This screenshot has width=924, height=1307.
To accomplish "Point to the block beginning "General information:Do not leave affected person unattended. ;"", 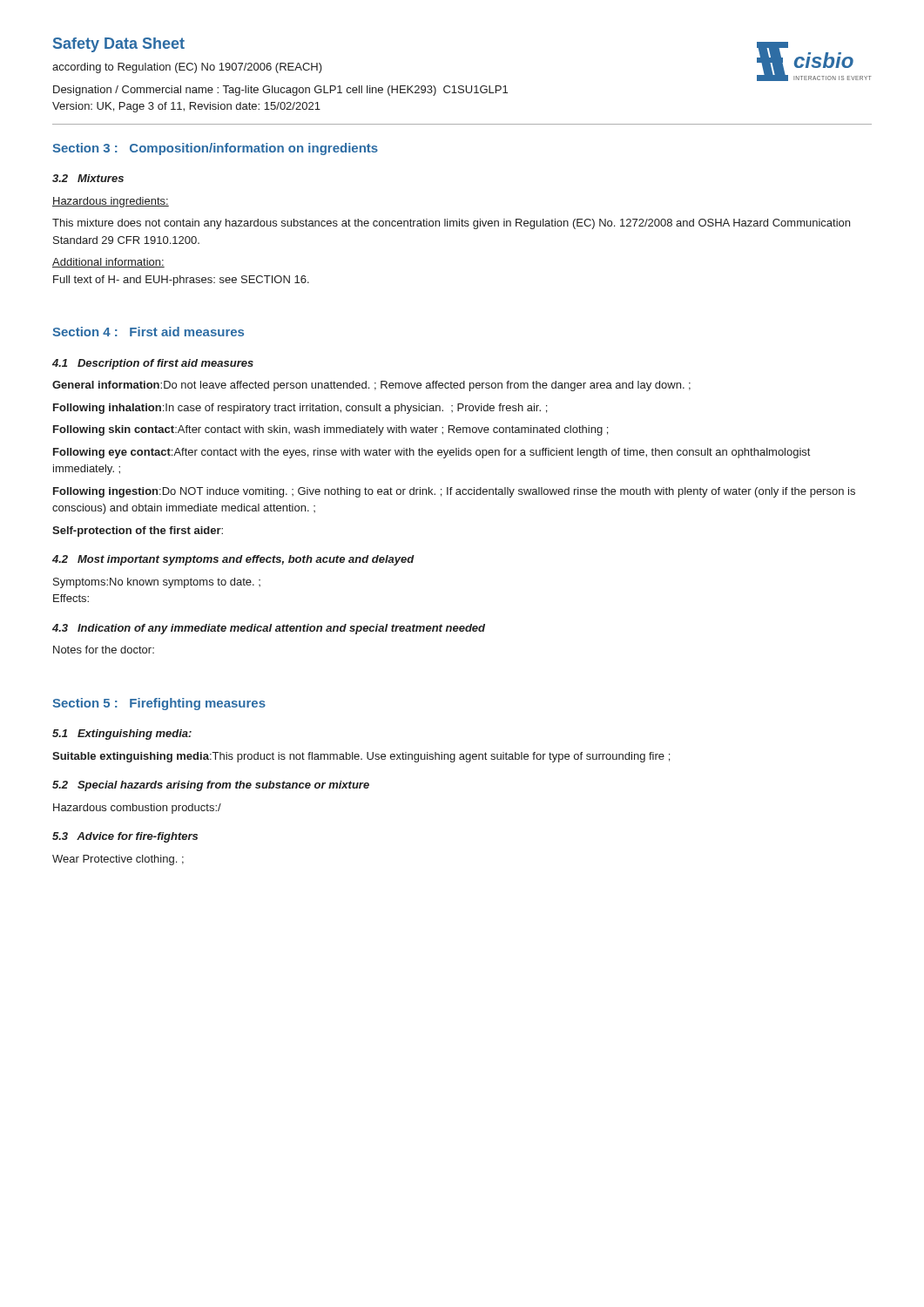I will [x=462, y=457].
